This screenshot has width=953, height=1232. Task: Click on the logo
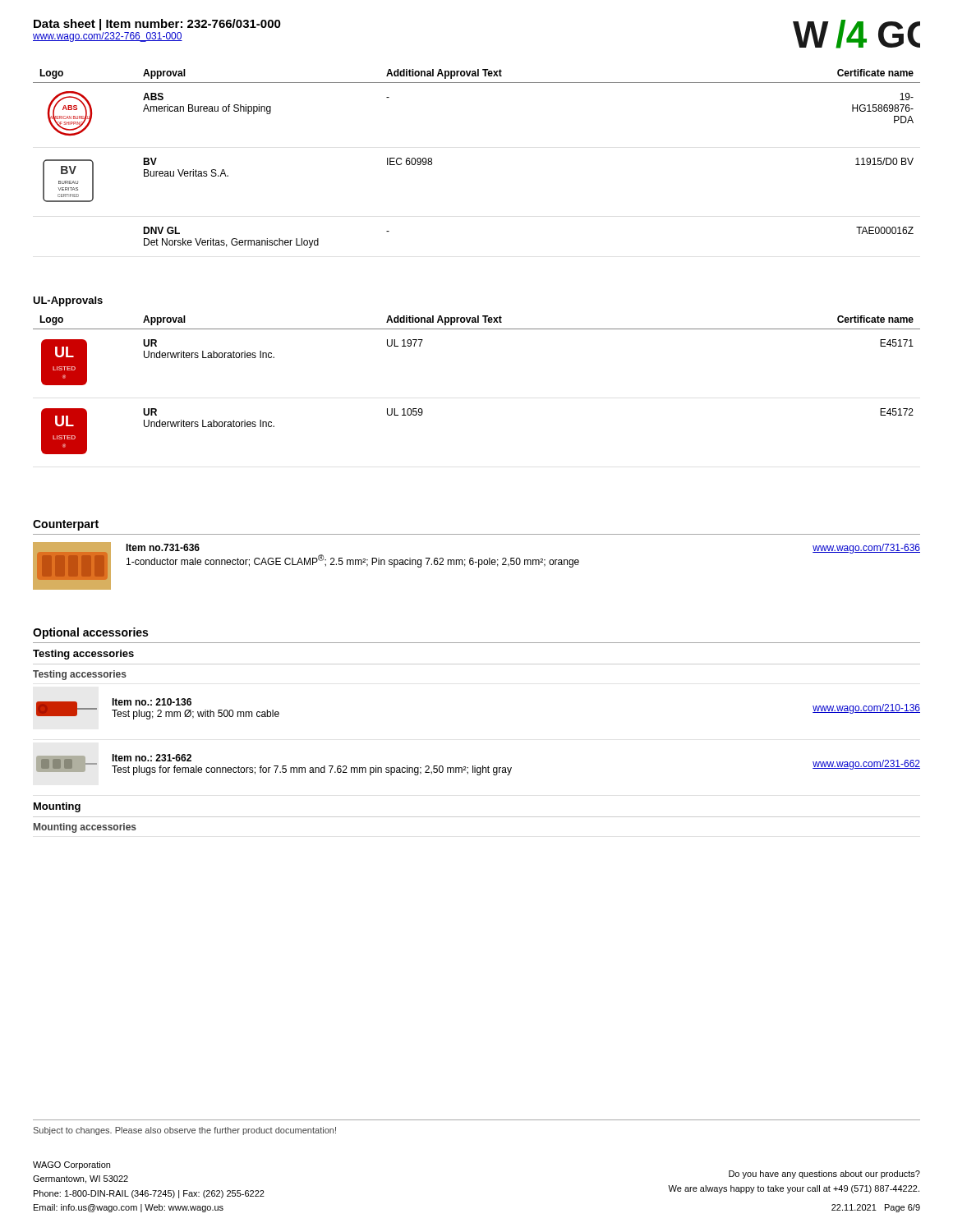coord(856,33)
